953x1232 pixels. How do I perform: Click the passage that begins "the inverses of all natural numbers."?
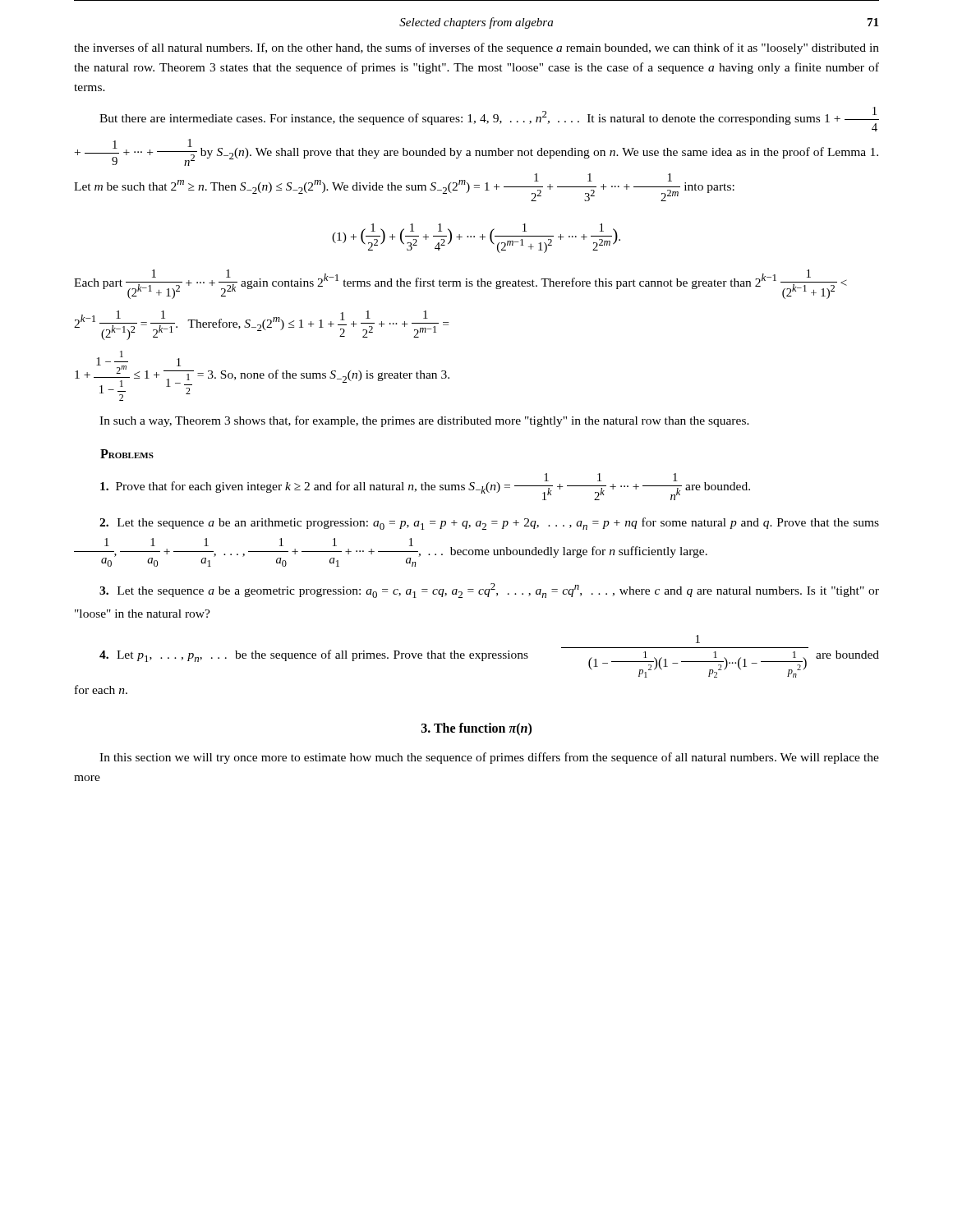coord(476,67)
